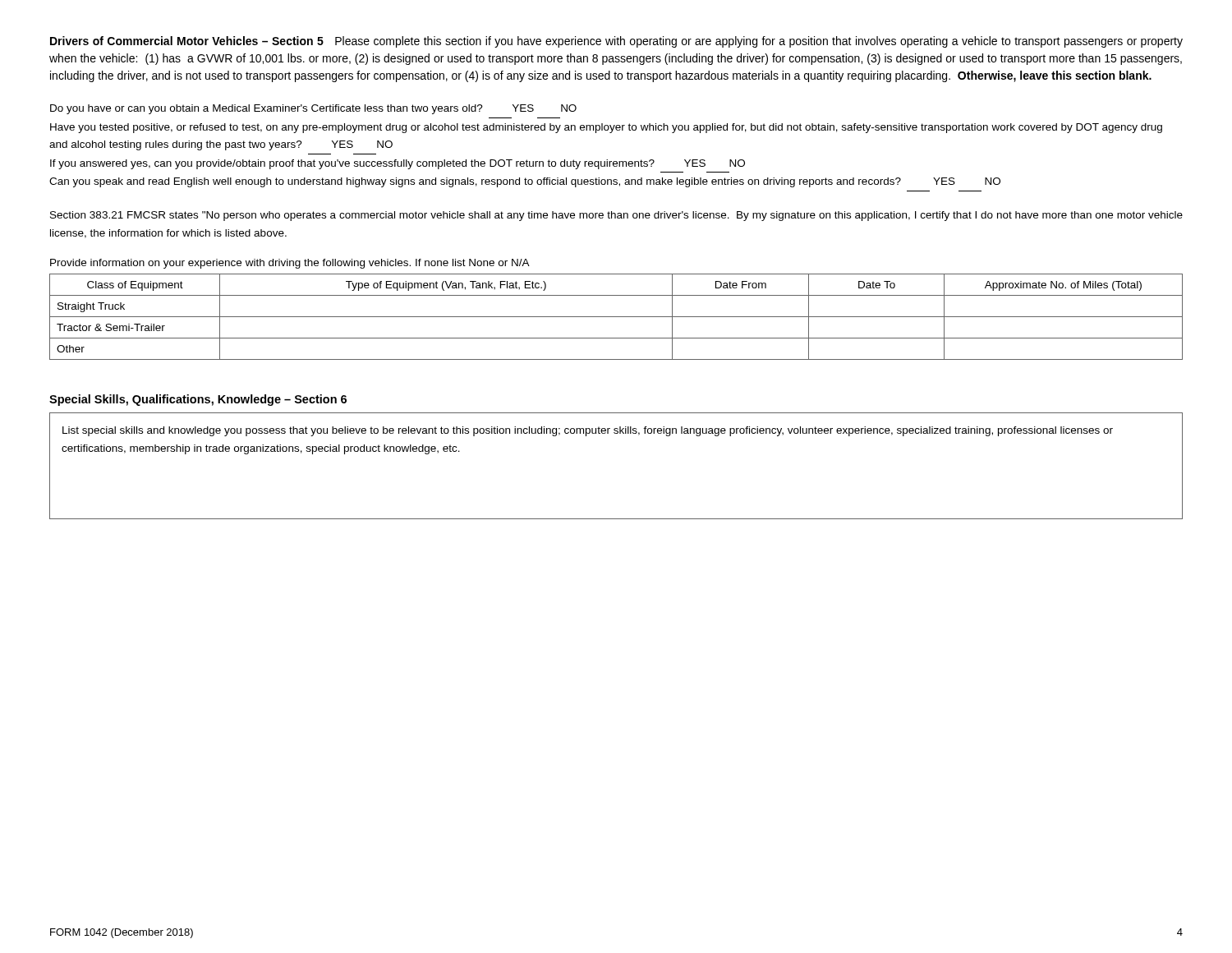Image resolution: width=1232 pixels, height=953 pixels.
Task: Locate the region starting "Special Skills, Qualifications, Knowledge –"
Action: click(198, 399)
